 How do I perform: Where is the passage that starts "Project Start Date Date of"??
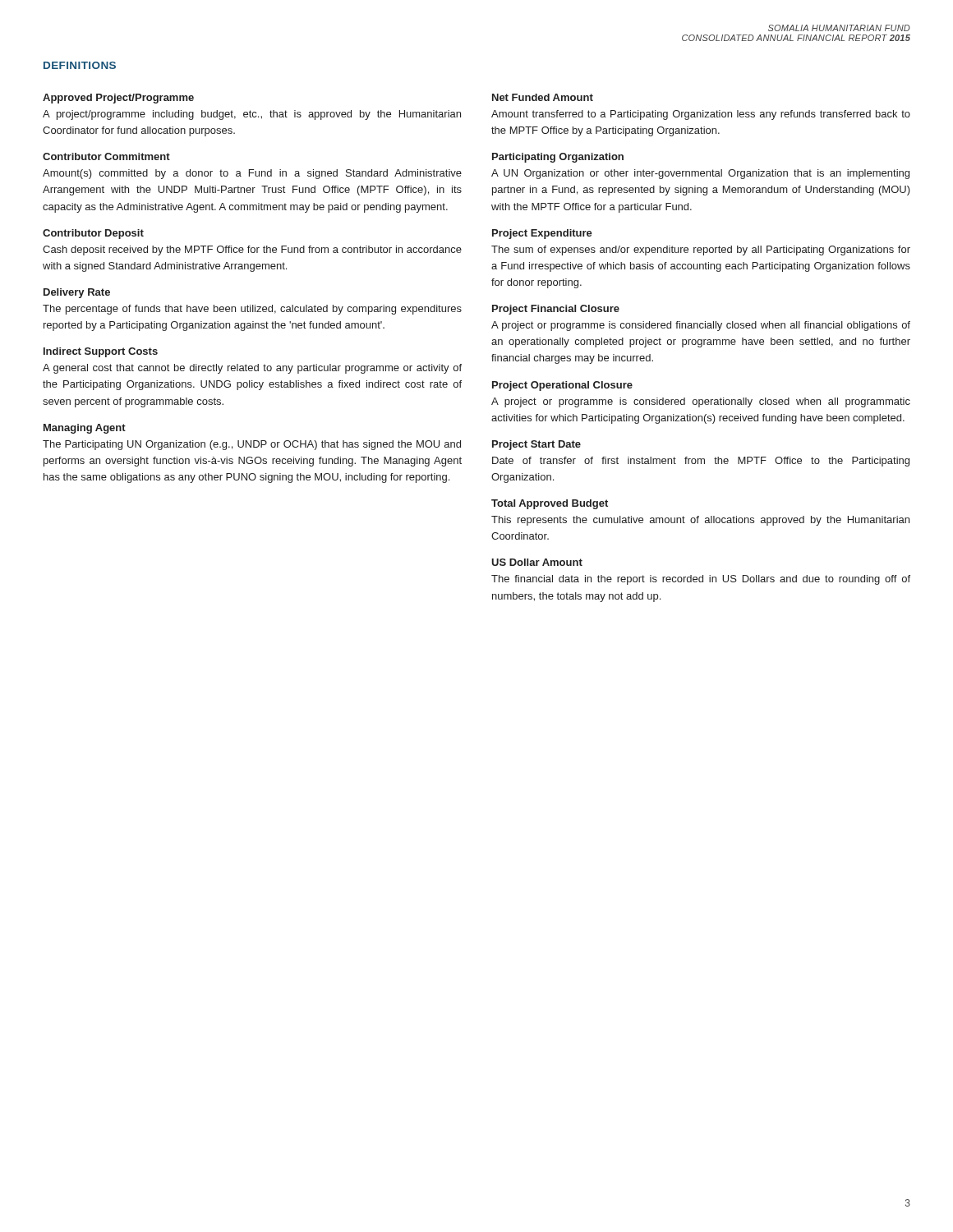pos(701,462)
